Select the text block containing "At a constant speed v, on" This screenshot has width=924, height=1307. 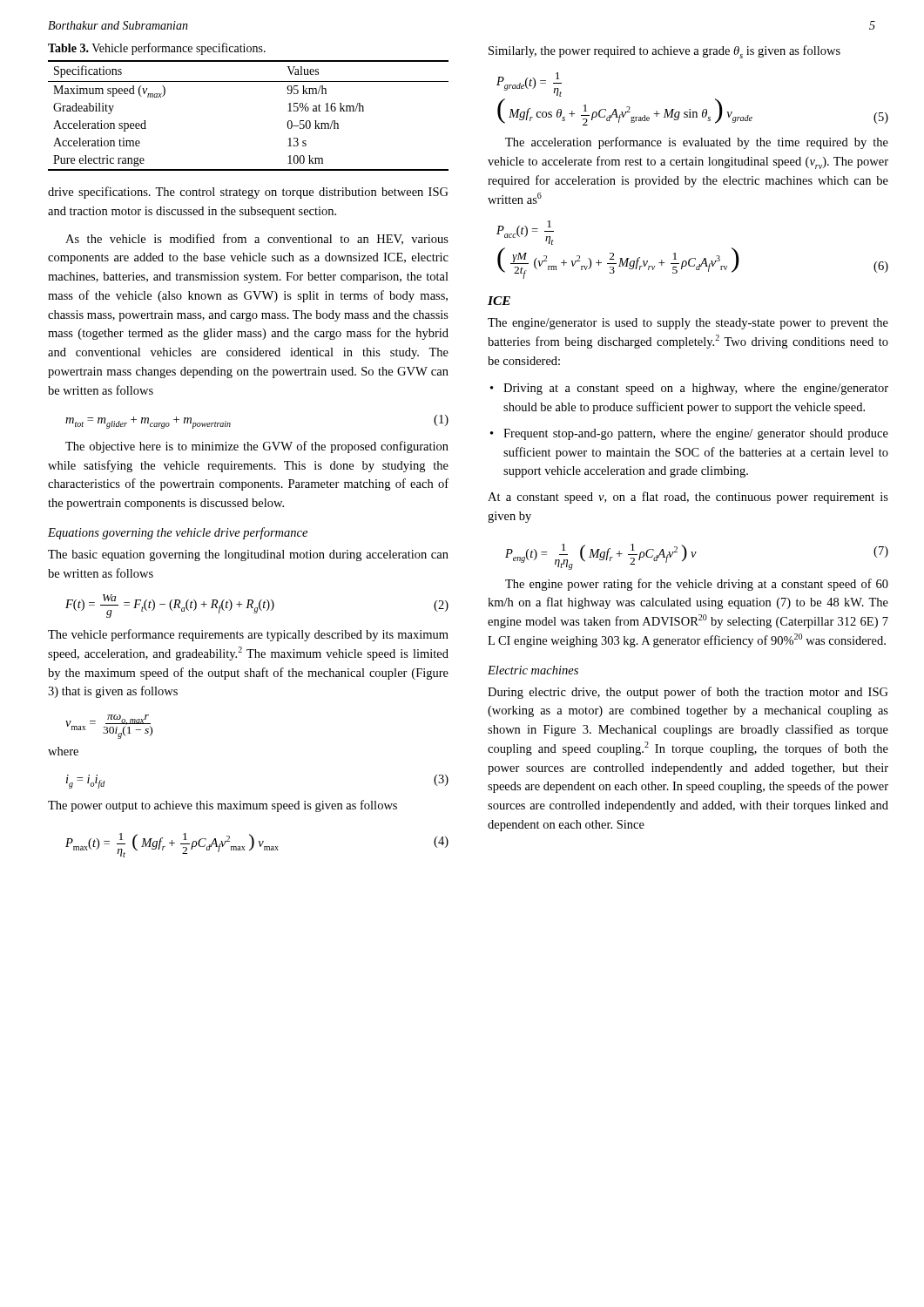point(688,507)
